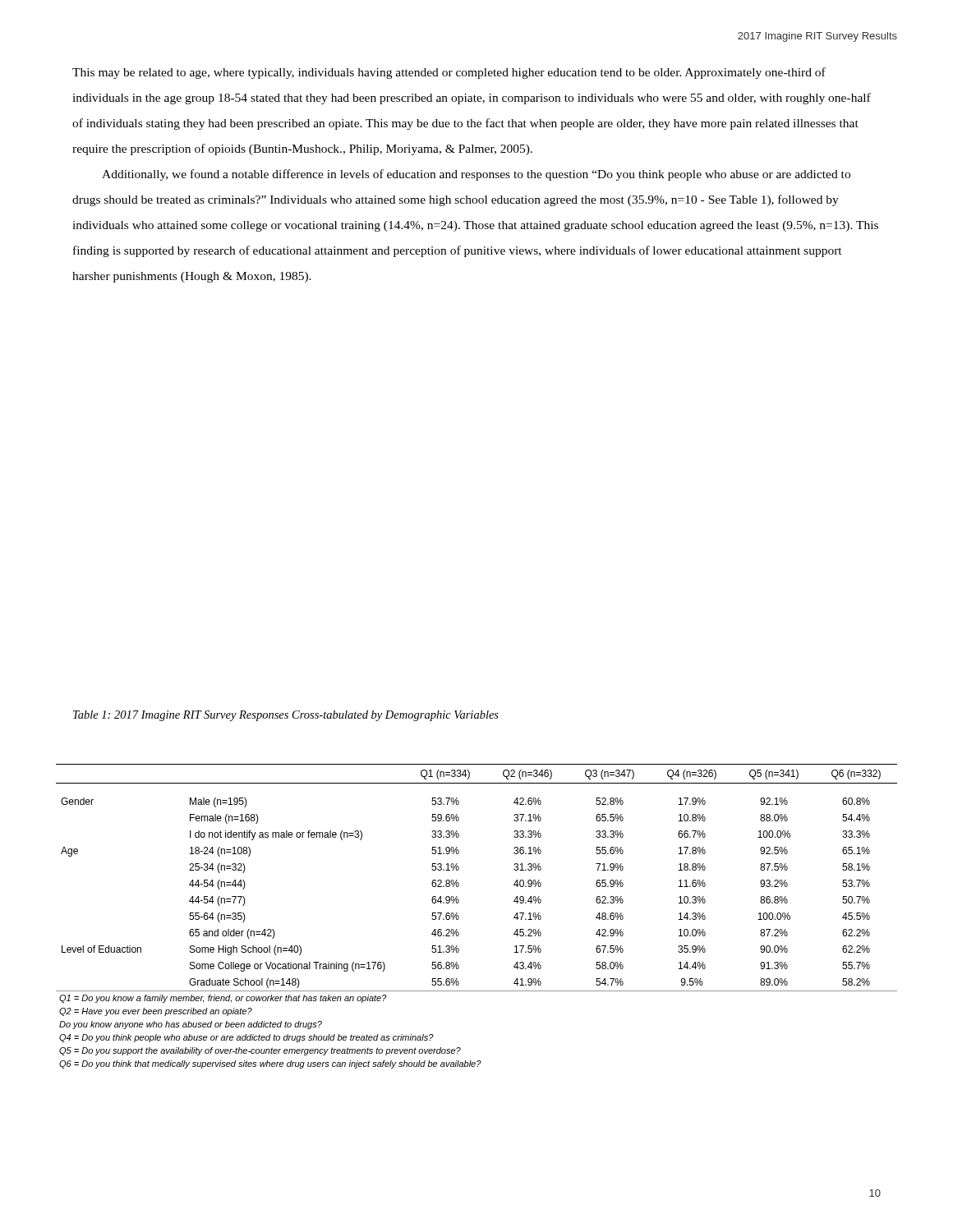
Task: Select the region starting "Table 1: 2017 Imagine"
Action: [476, 715]
